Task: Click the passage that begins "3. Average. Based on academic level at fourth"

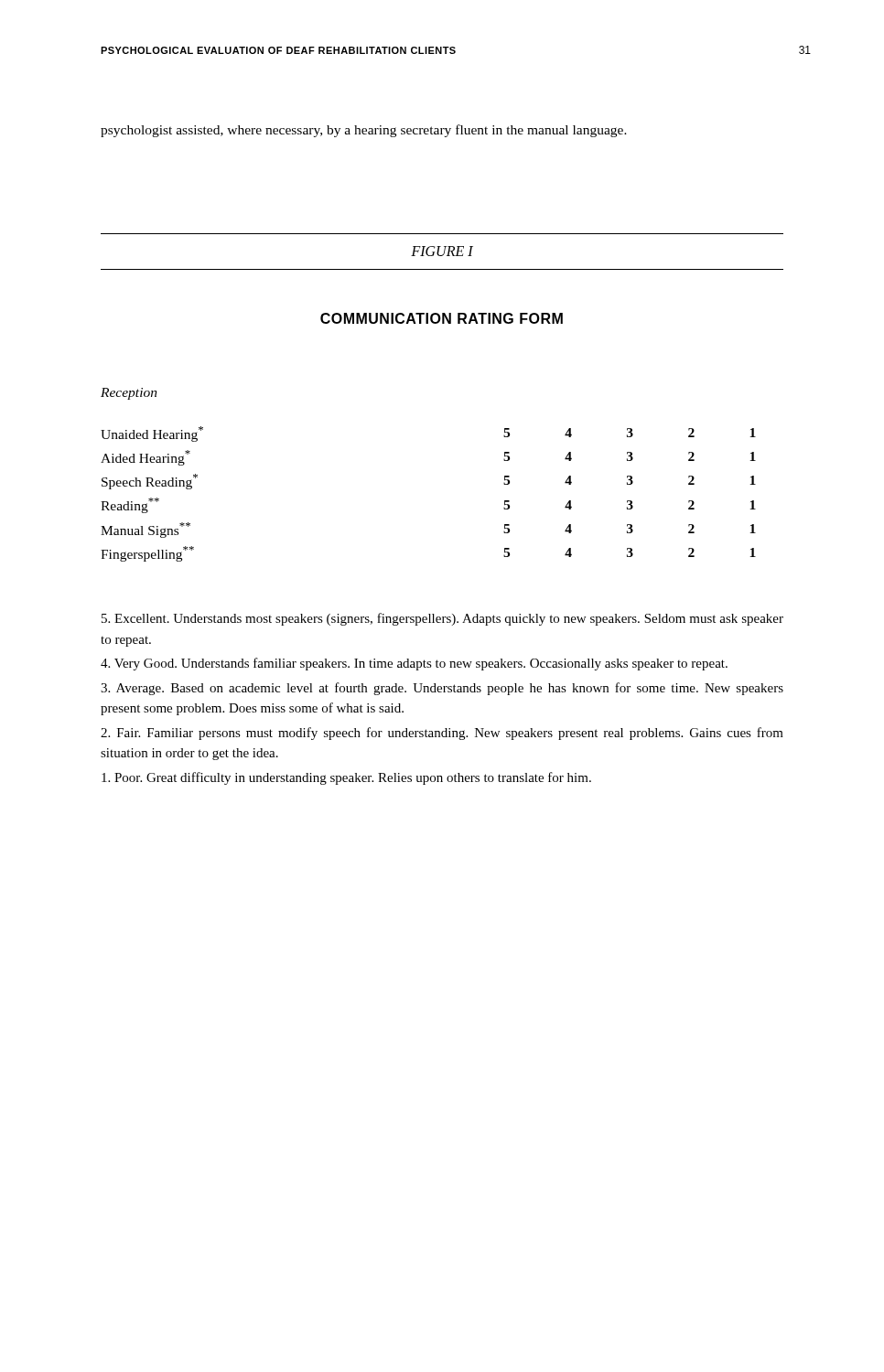Action: coord(442,698)
